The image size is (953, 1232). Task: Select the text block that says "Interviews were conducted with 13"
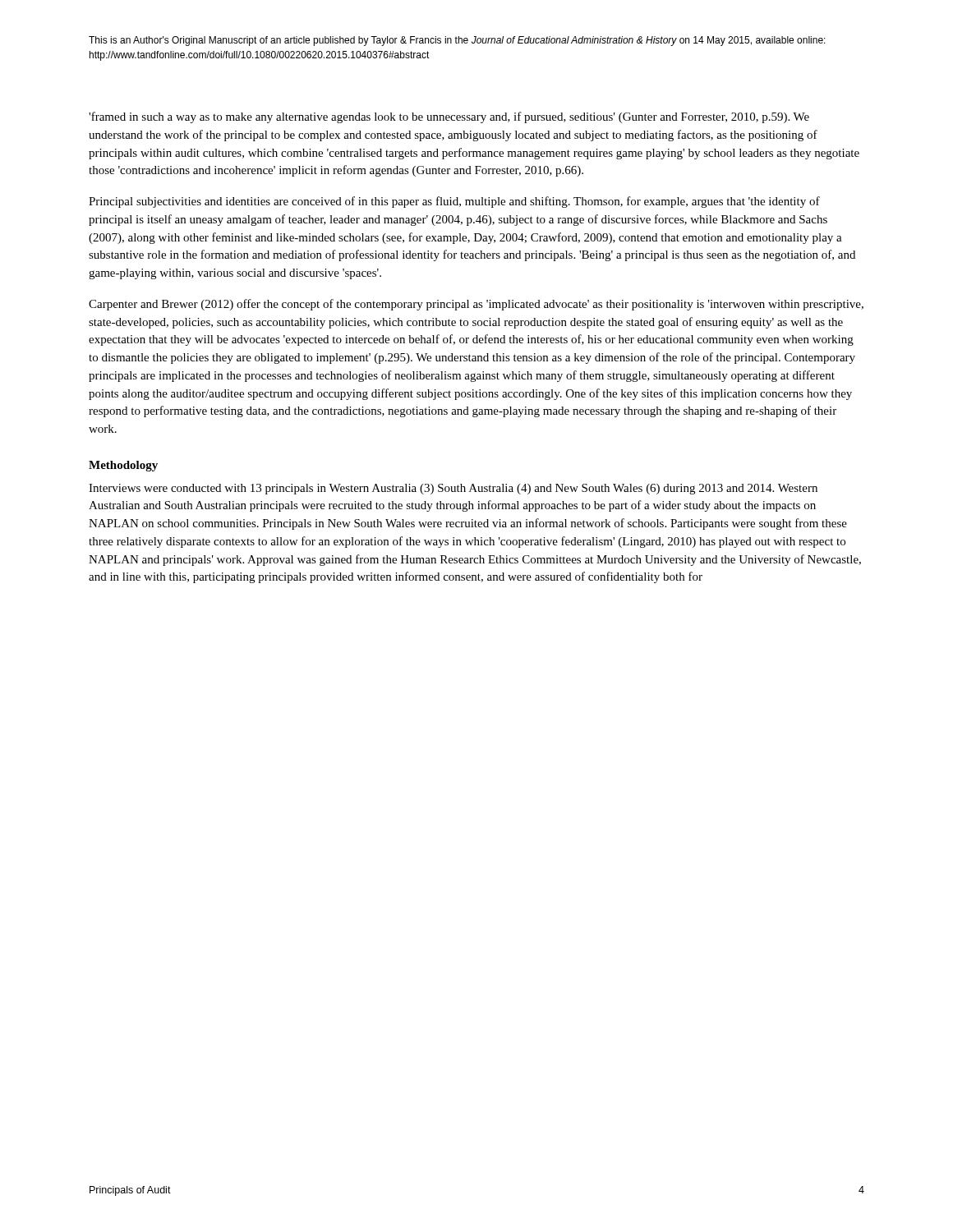click(x=476, y=533)
